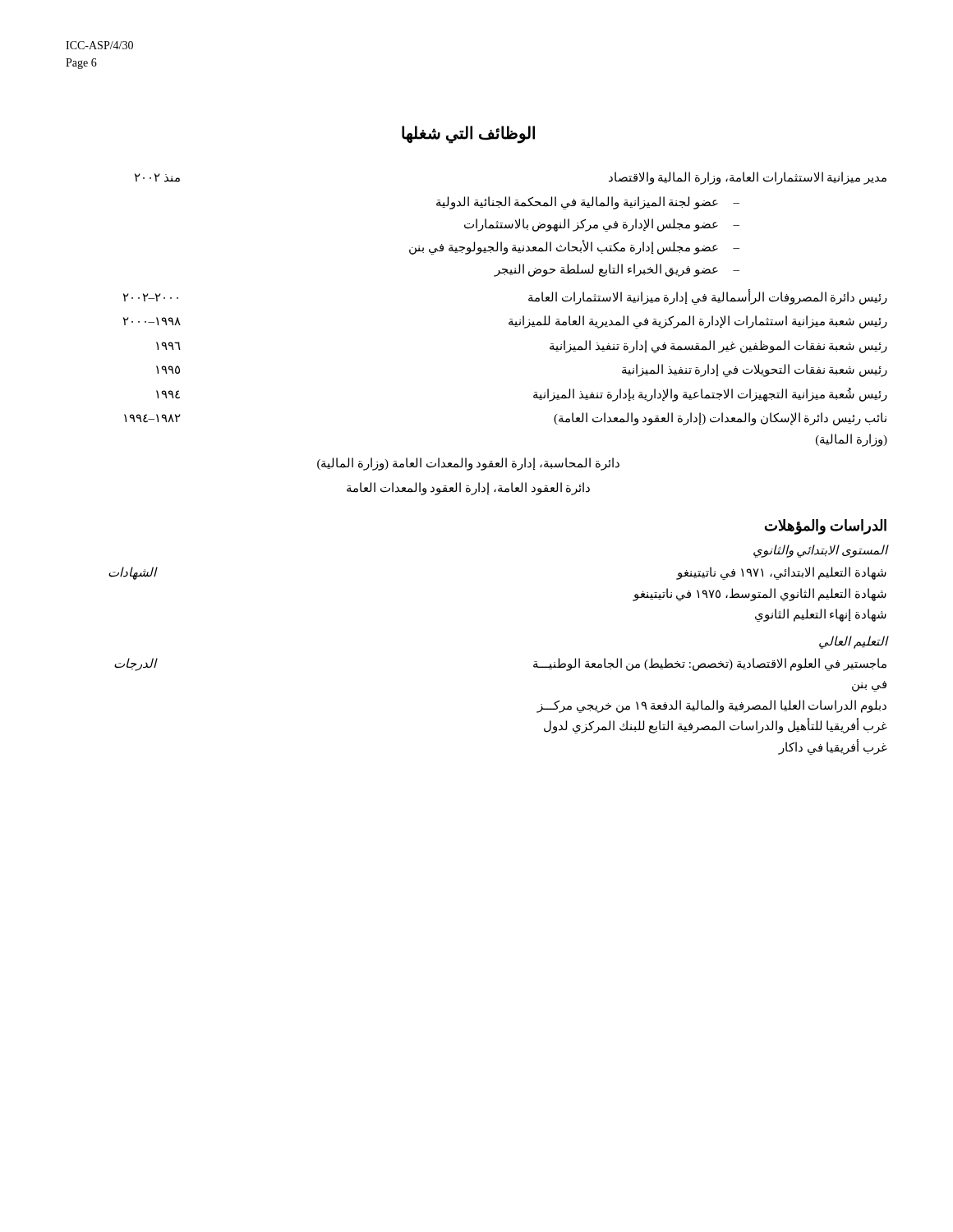953x1232 pixels.
Task: Locate the passage starting "دائرة المحاسبة، إدارة العقود والمعدات العامة (وزارة"
Action: pyautogui.click(x=468, y=463)
